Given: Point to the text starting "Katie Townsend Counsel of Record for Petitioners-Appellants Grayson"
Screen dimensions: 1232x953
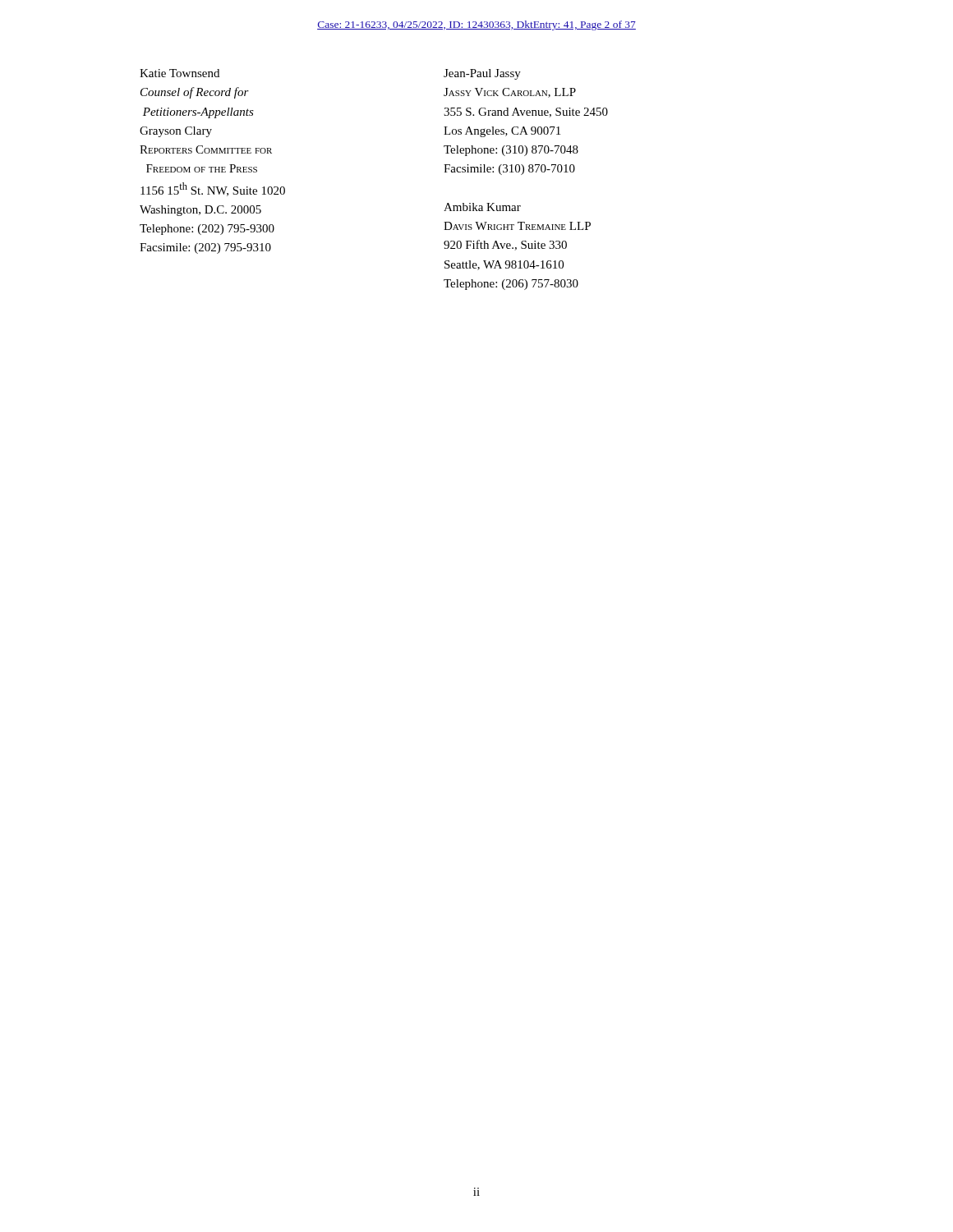Looking at the screenshot, I should tap(213, 160).
